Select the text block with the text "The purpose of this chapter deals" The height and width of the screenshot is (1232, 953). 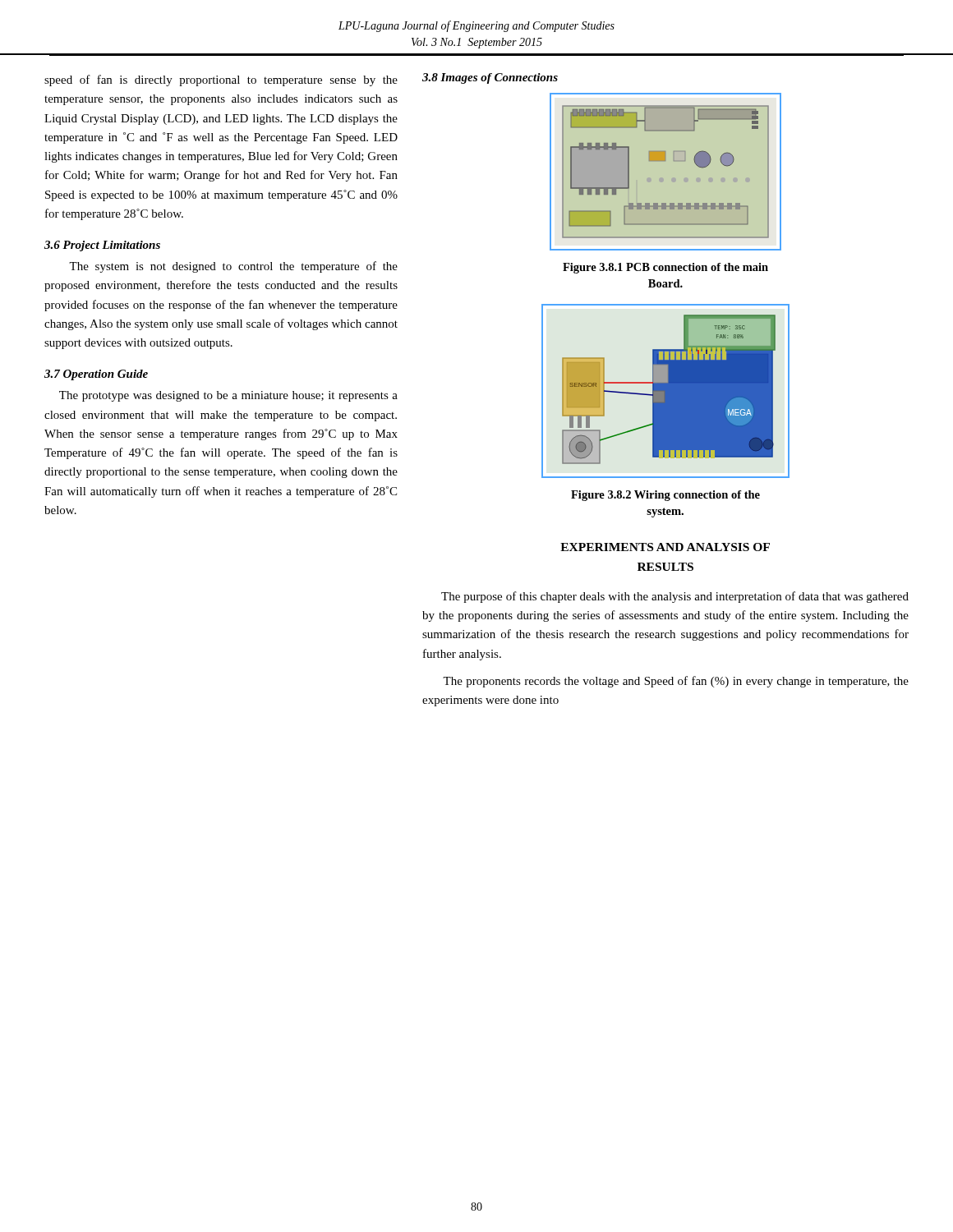[665, 625]
